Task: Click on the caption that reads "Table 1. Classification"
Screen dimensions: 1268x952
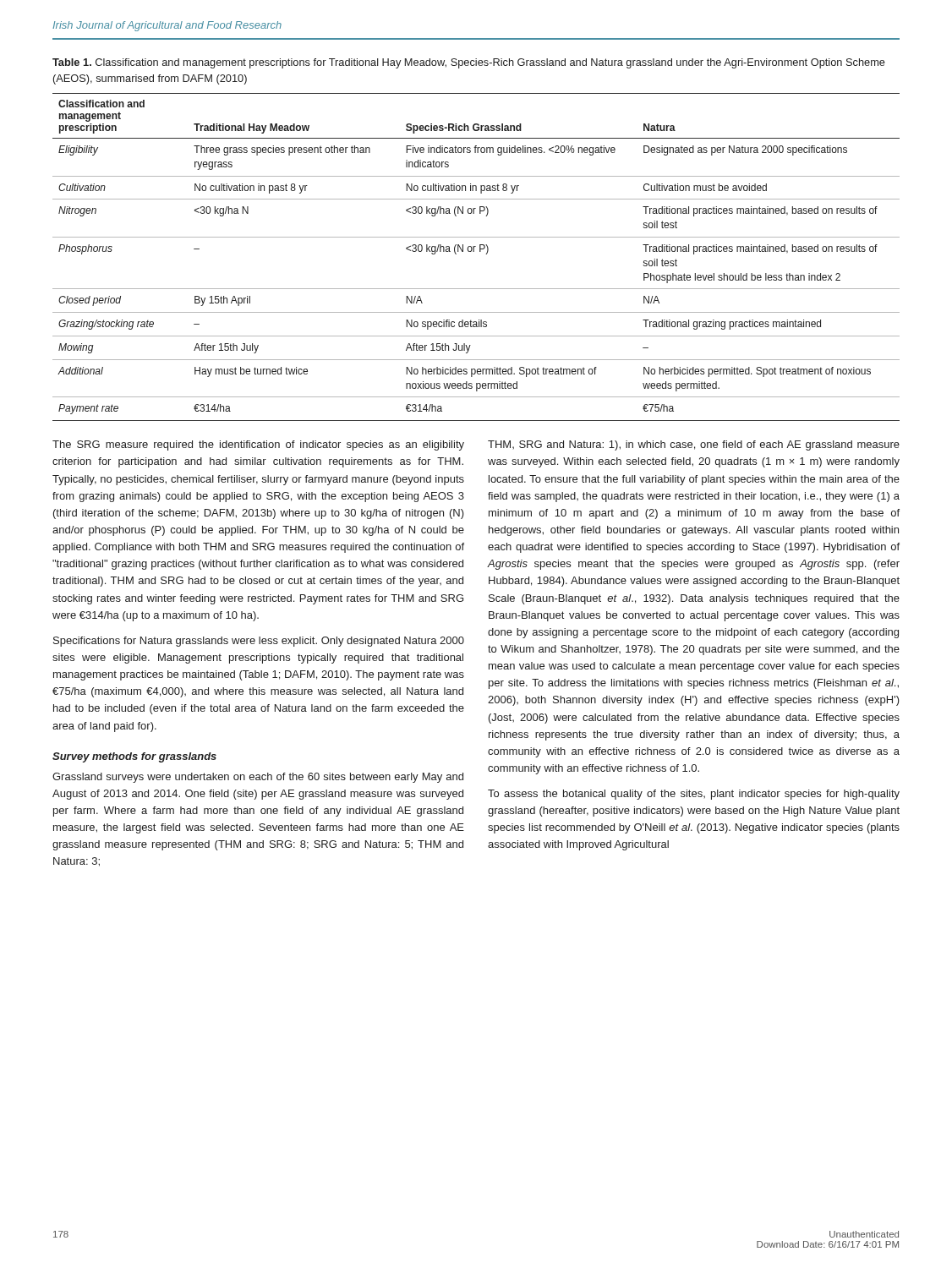Action: pos(469,70)
